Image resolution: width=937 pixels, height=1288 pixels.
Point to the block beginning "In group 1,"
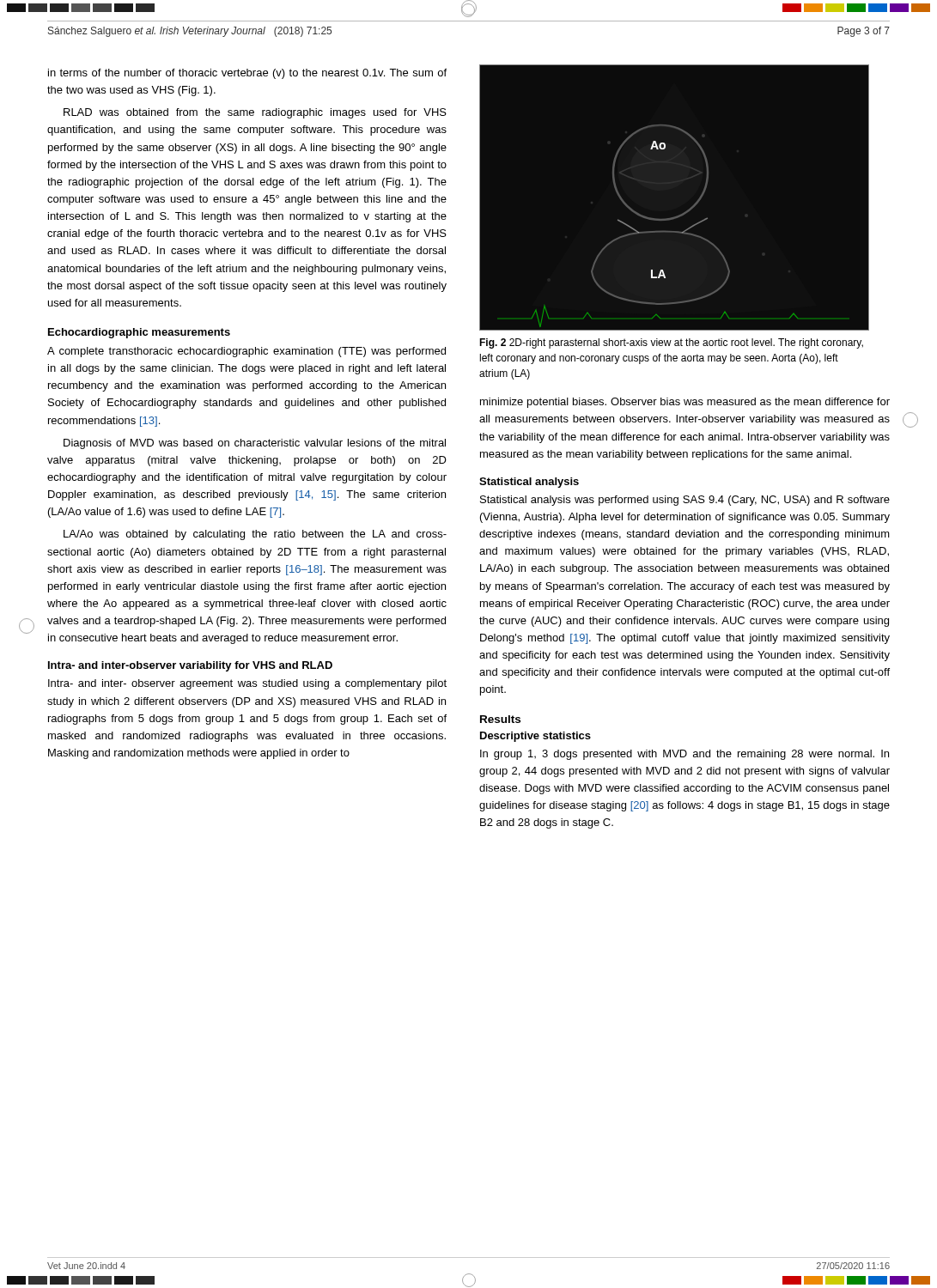[685, 788]
